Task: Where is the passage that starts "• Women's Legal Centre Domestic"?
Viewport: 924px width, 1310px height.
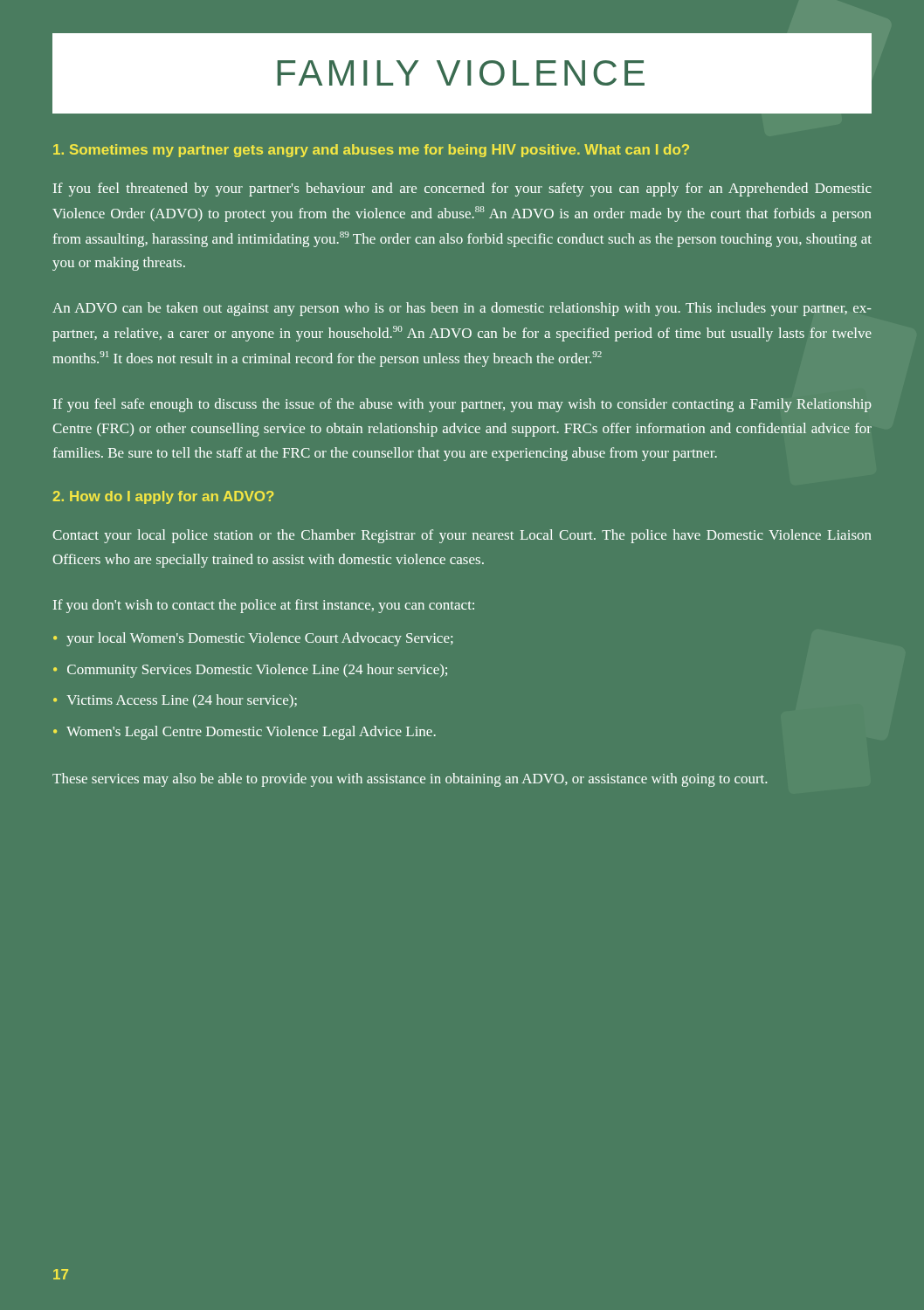Action: (x=244, y=733)
